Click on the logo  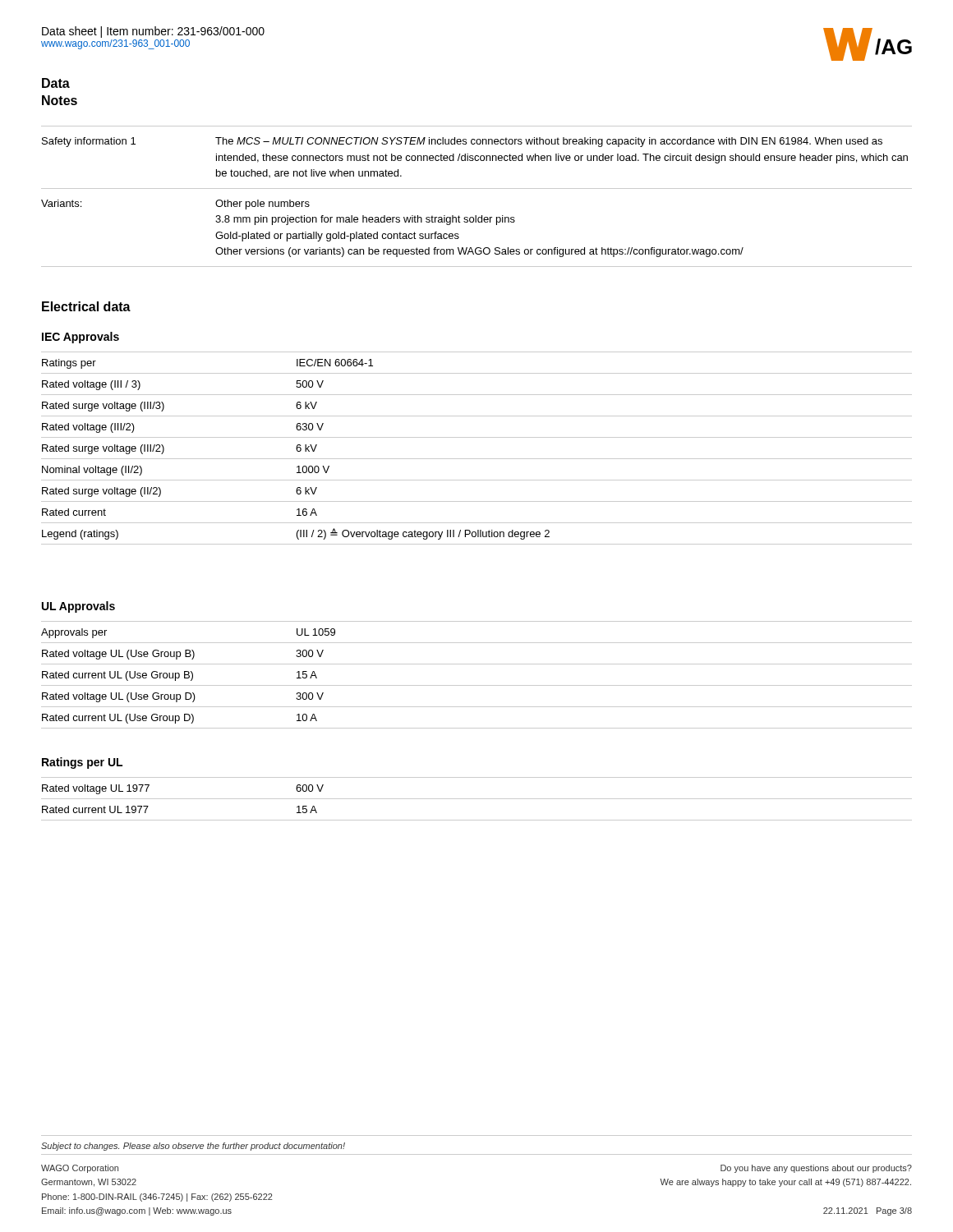tap(867, 46)
